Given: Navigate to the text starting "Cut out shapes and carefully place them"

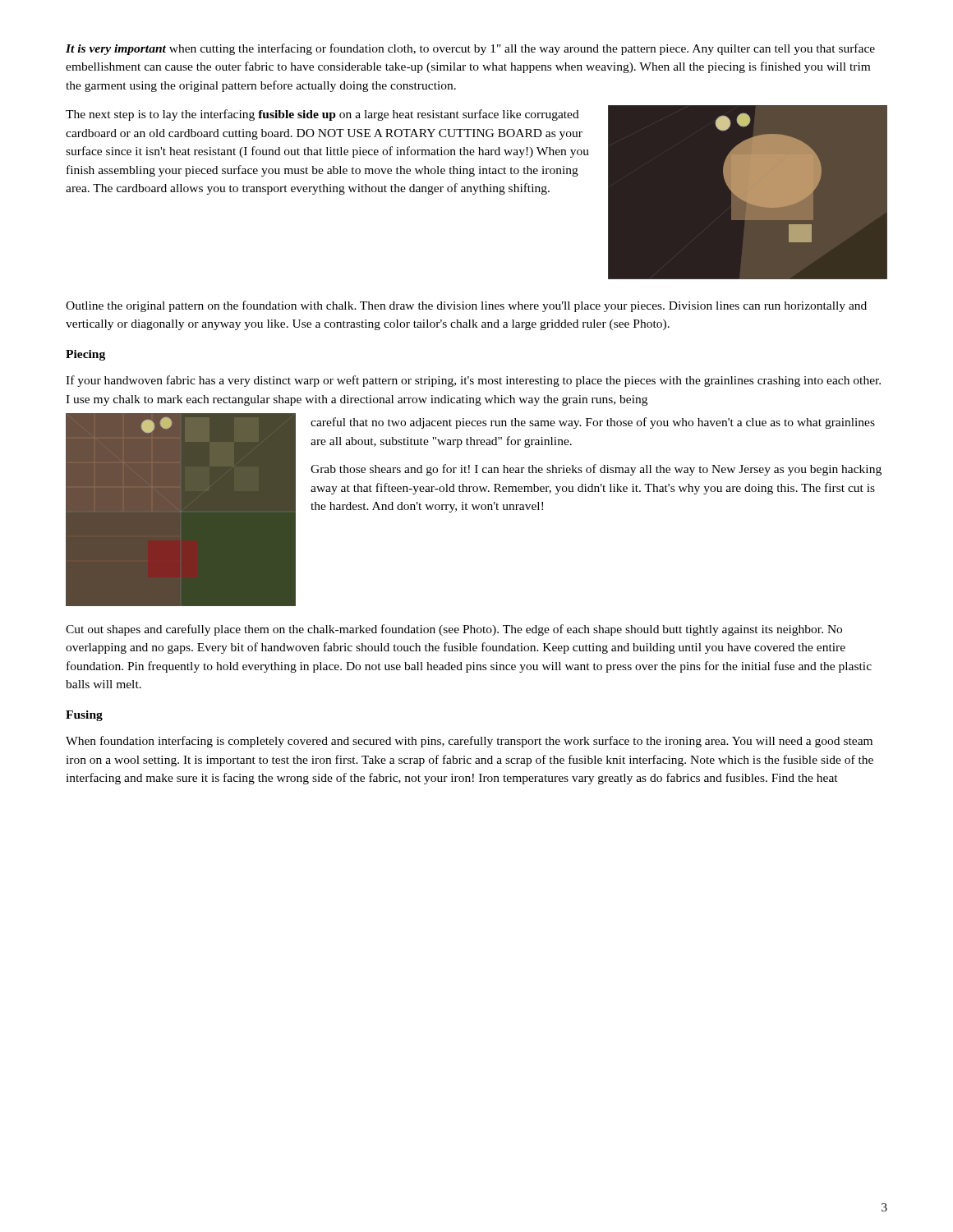Looking at the screenshot, I should pos(469,656).
